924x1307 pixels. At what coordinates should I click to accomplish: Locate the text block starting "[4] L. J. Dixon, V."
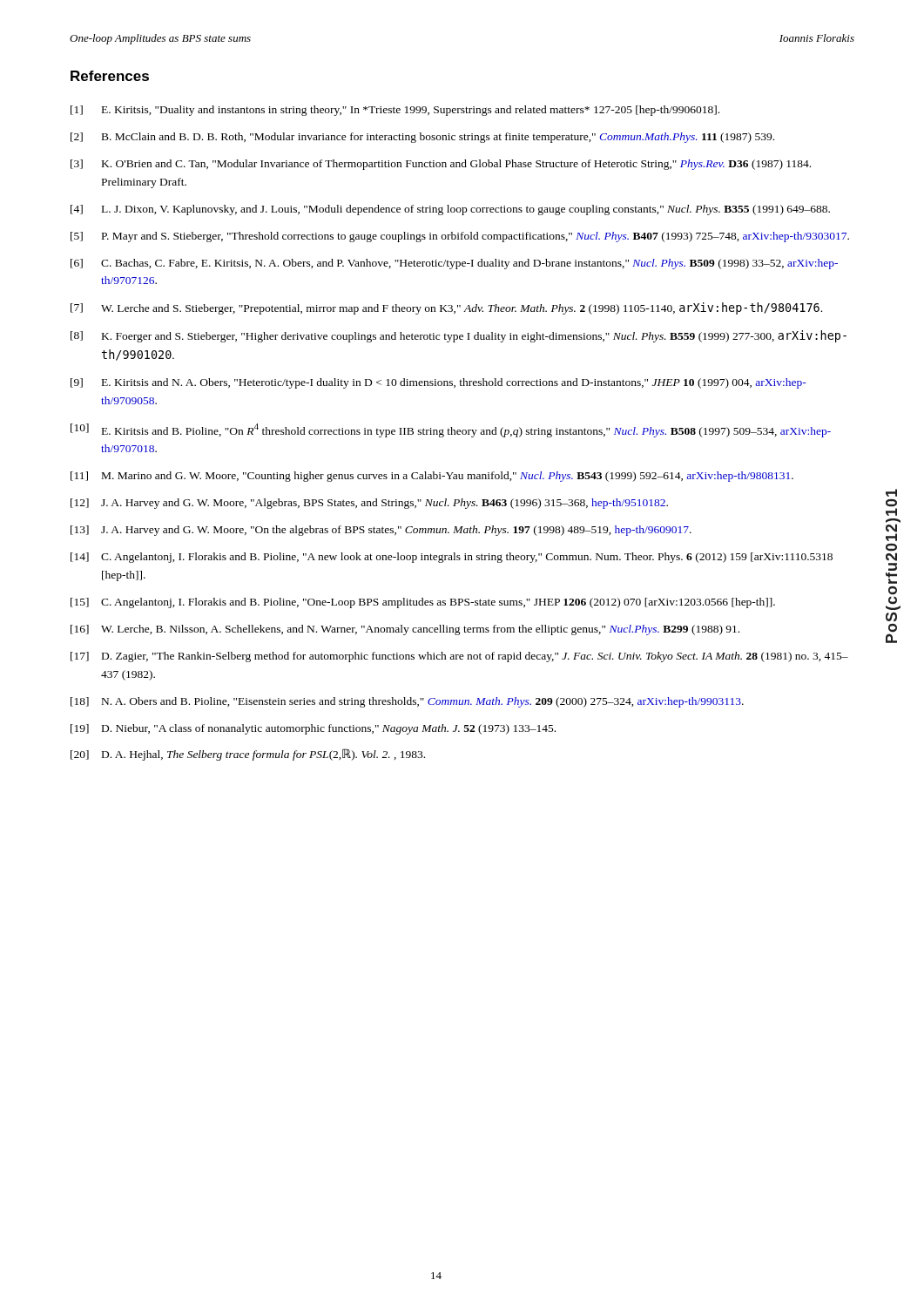point(462,209)
